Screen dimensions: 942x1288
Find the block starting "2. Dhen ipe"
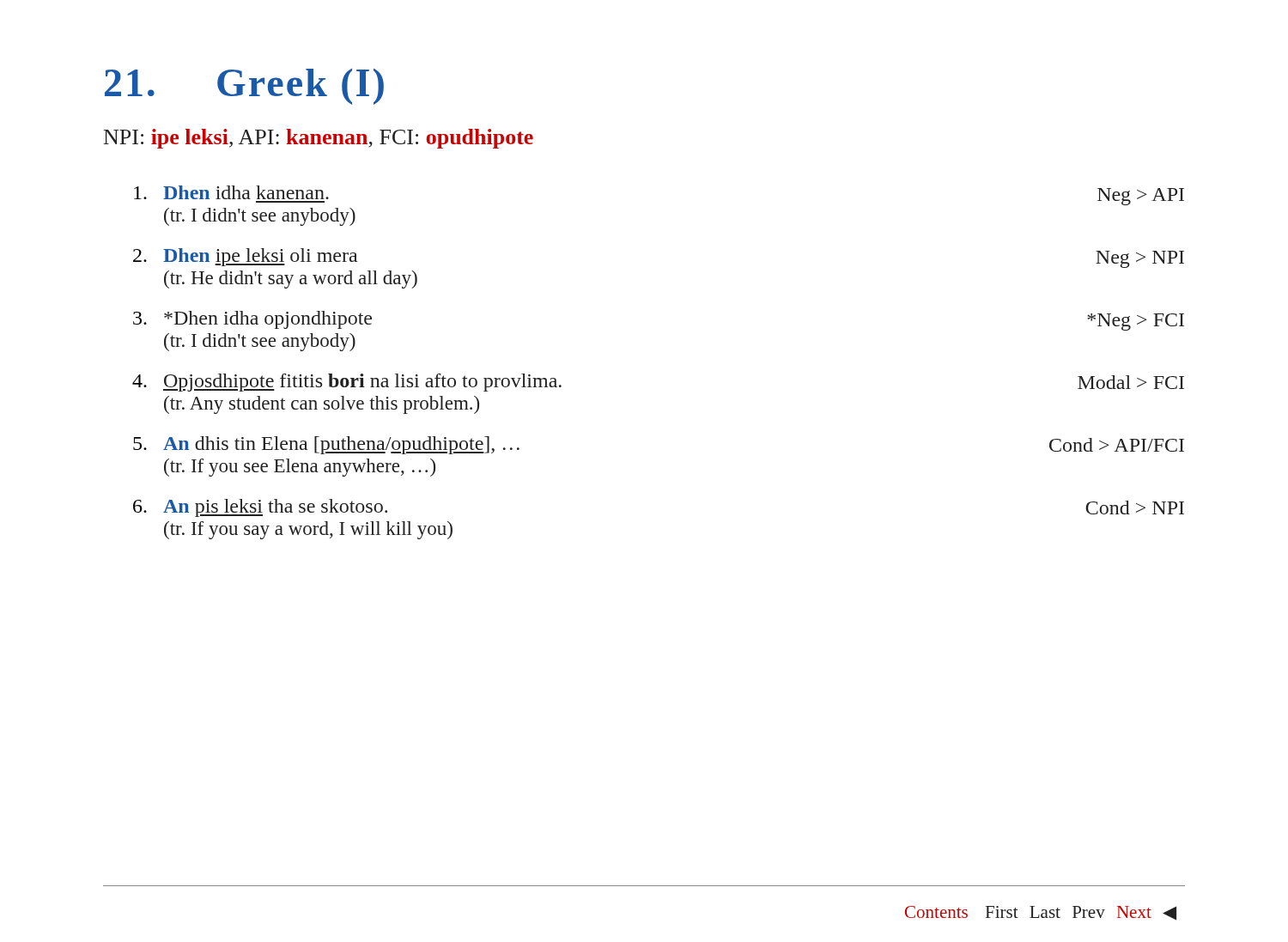click(253, 258)
